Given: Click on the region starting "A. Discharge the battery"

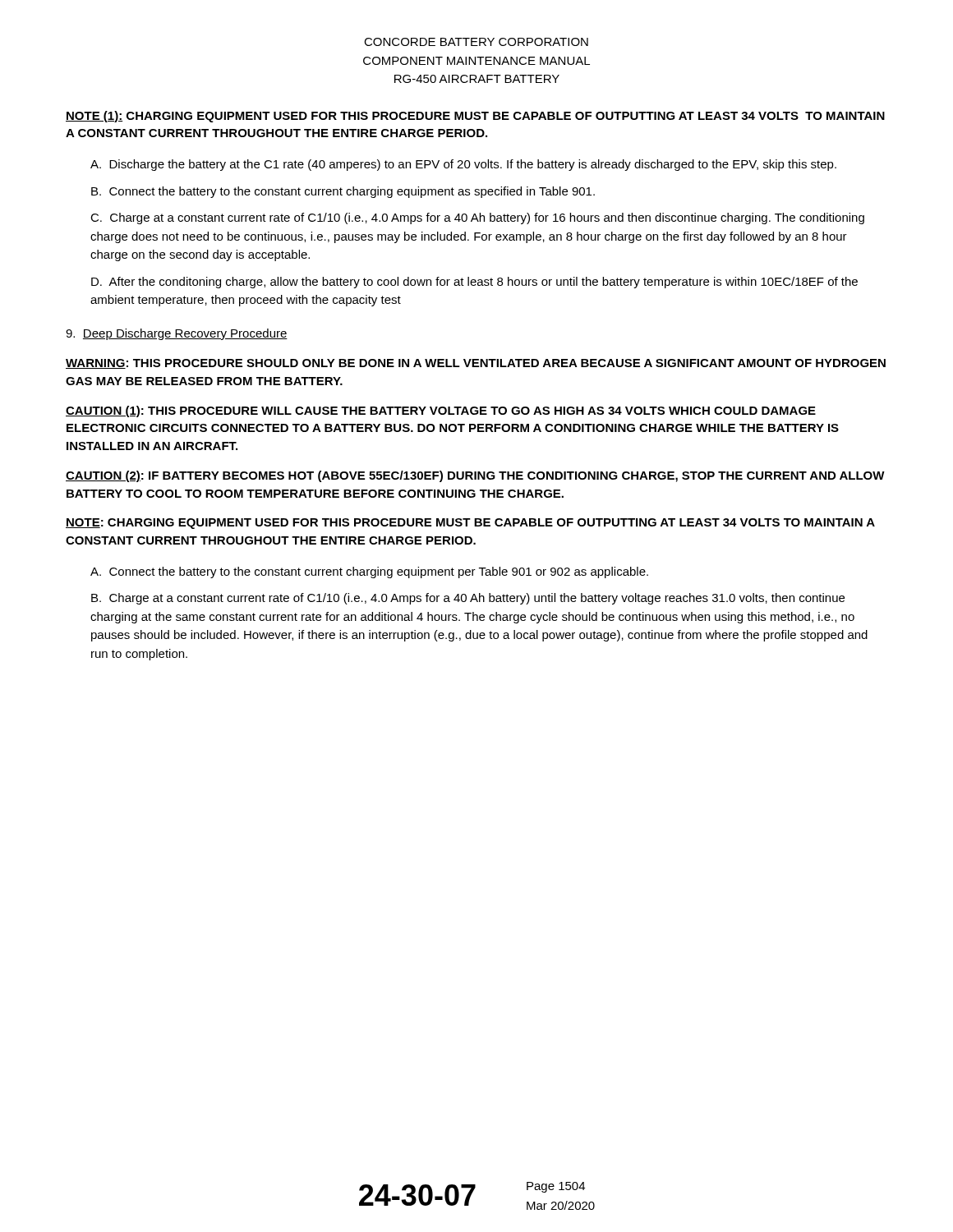Looking at the screenshot, I should pos(464,164).
